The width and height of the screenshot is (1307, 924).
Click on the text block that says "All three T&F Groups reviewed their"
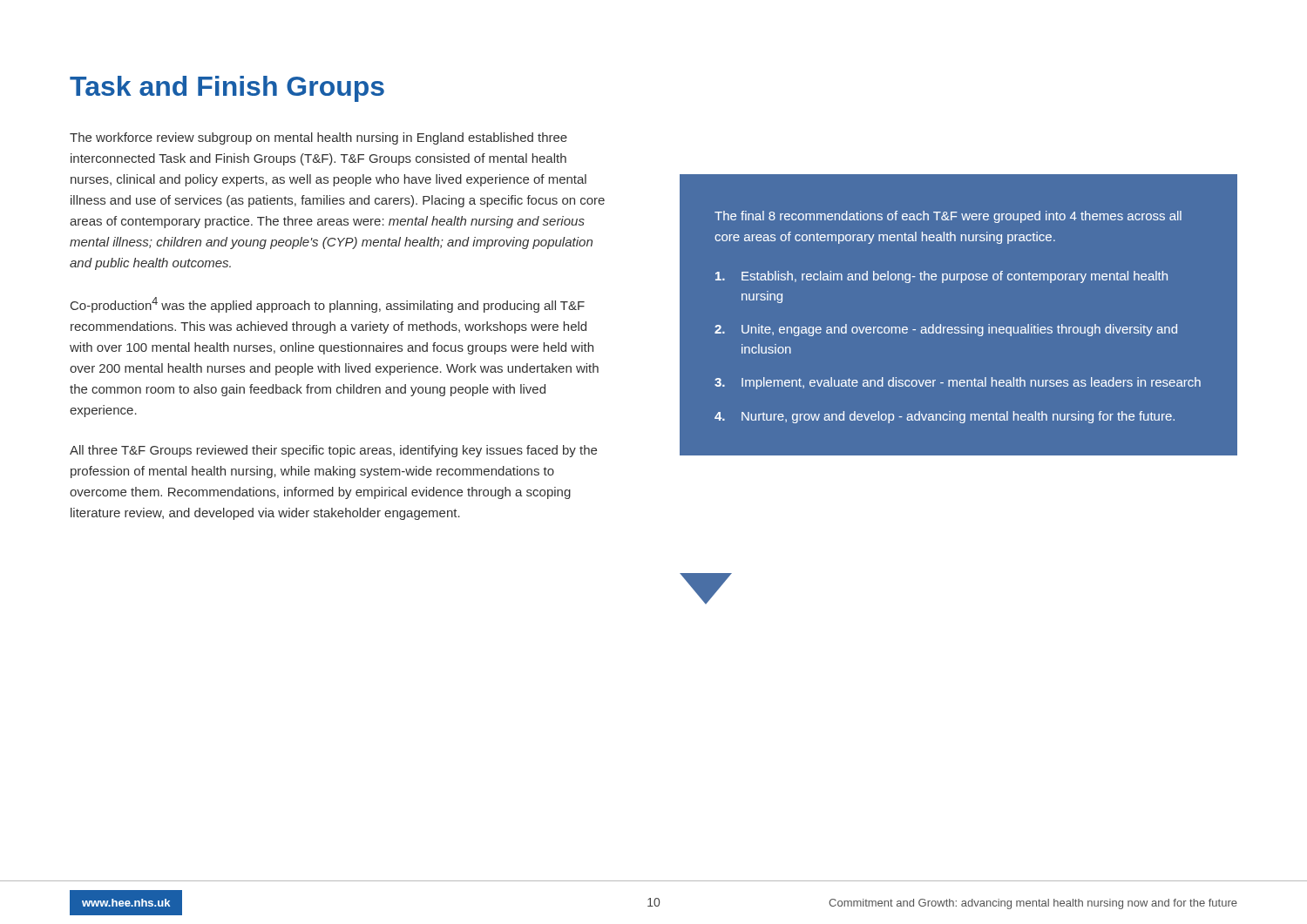(x=334, y=481)
